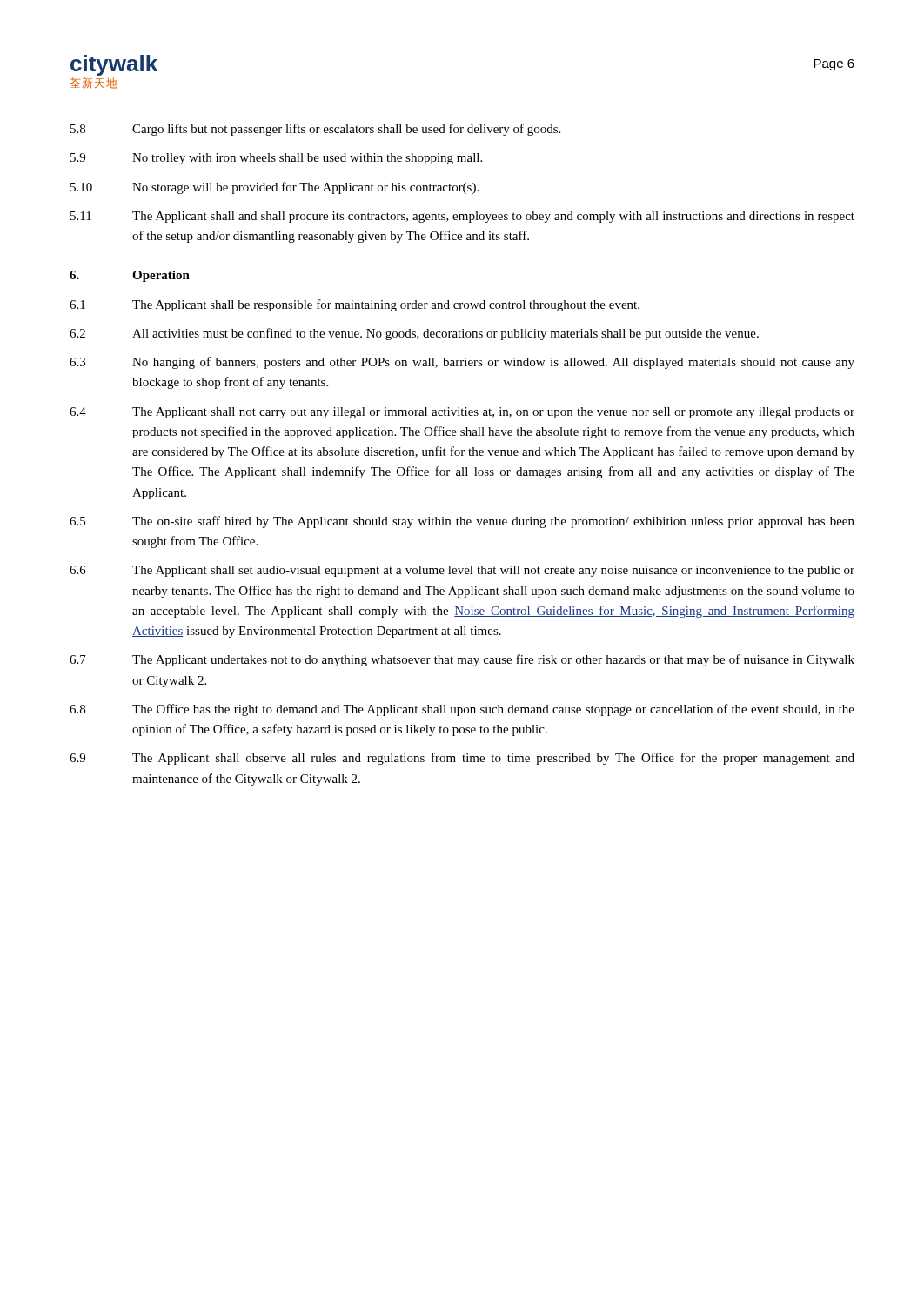Locate the block starting "6.3 No hanging"
The image size is (924, 1305).
(462, 373)
